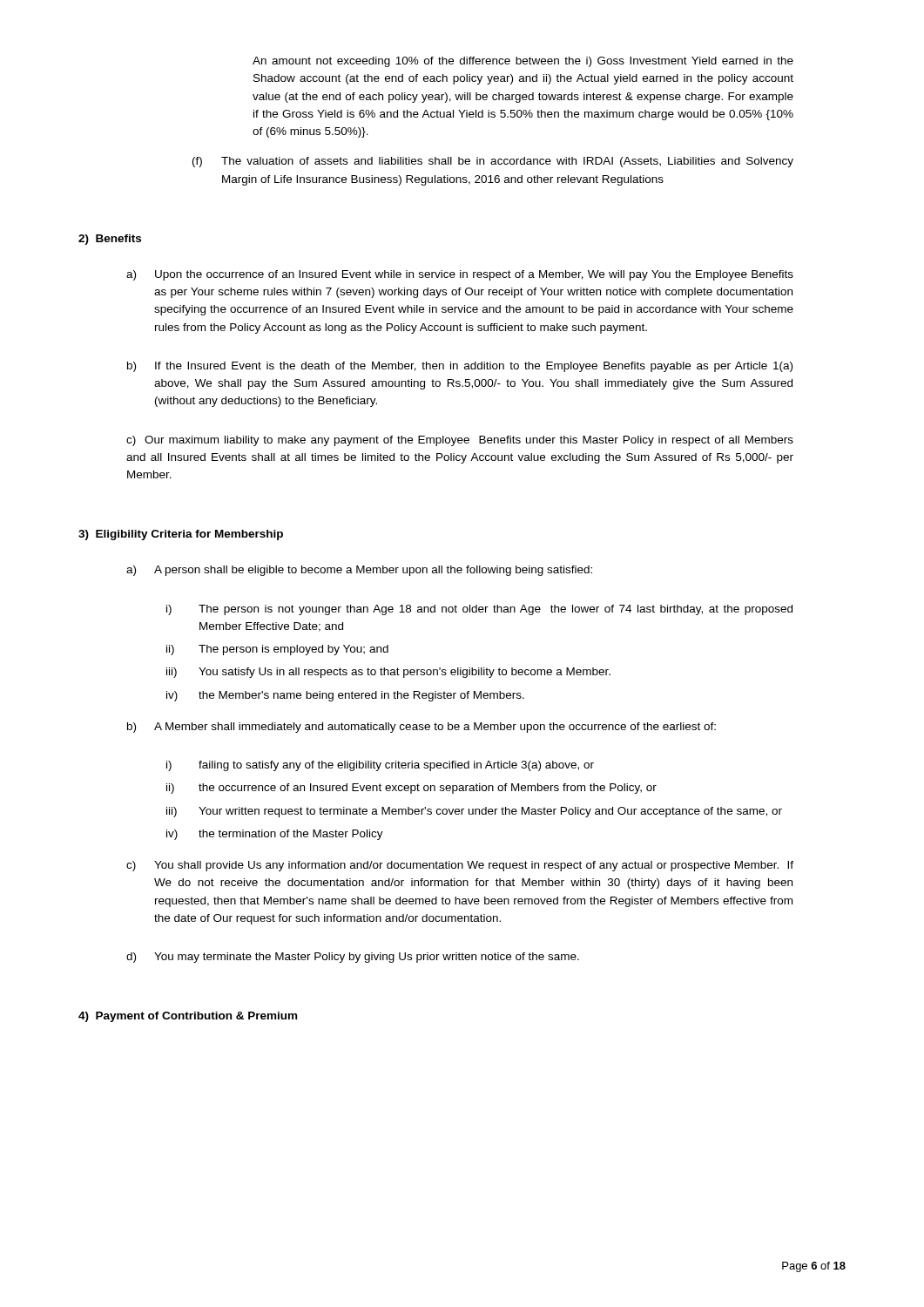Select the list item that reads "(f) The valuation of assets and liabilities"

click(x=492, y=170)
